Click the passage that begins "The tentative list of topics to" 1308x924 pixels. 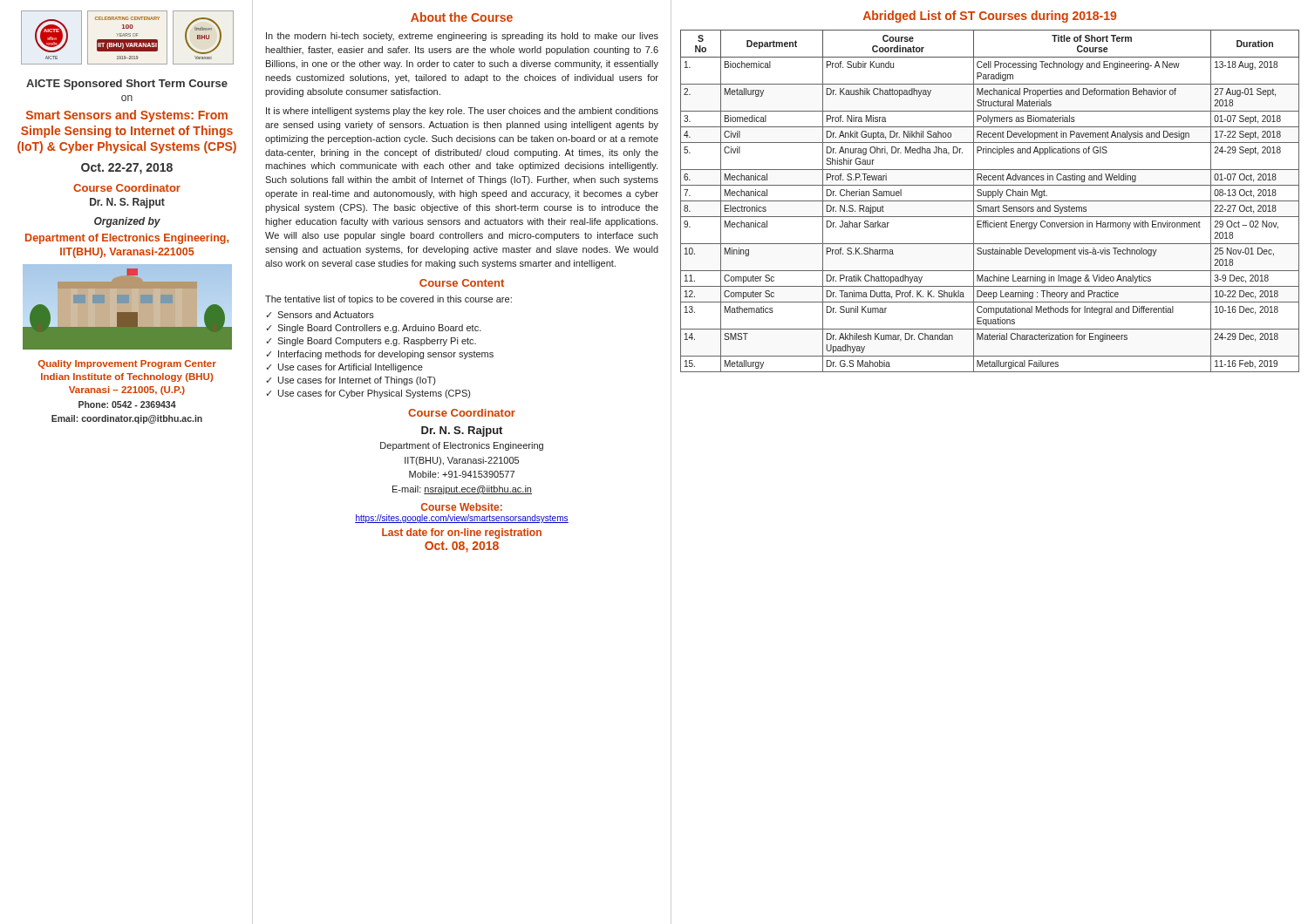(389, 299)
